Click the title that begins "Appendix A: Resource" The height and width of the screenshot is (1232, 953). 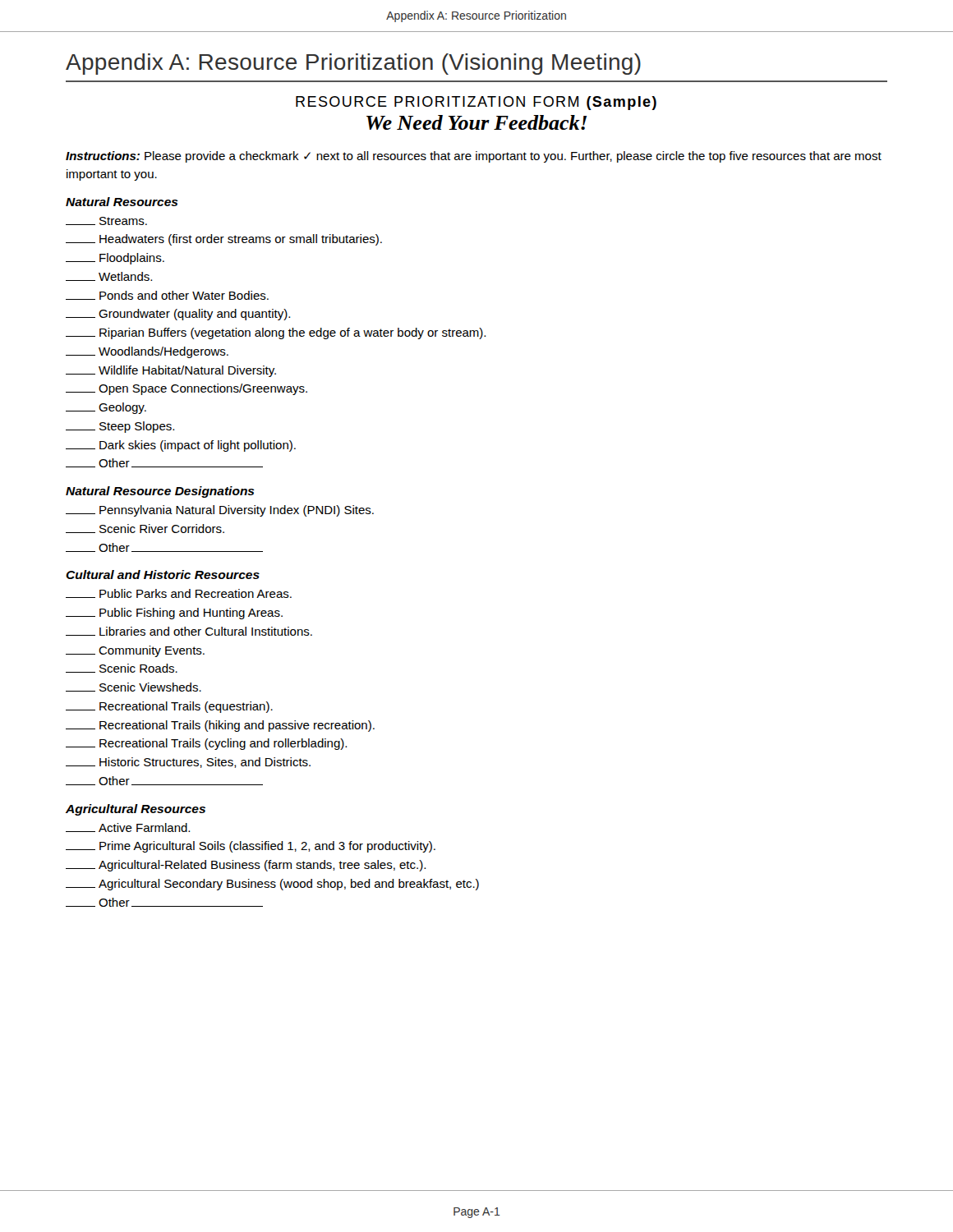(354, 62)
